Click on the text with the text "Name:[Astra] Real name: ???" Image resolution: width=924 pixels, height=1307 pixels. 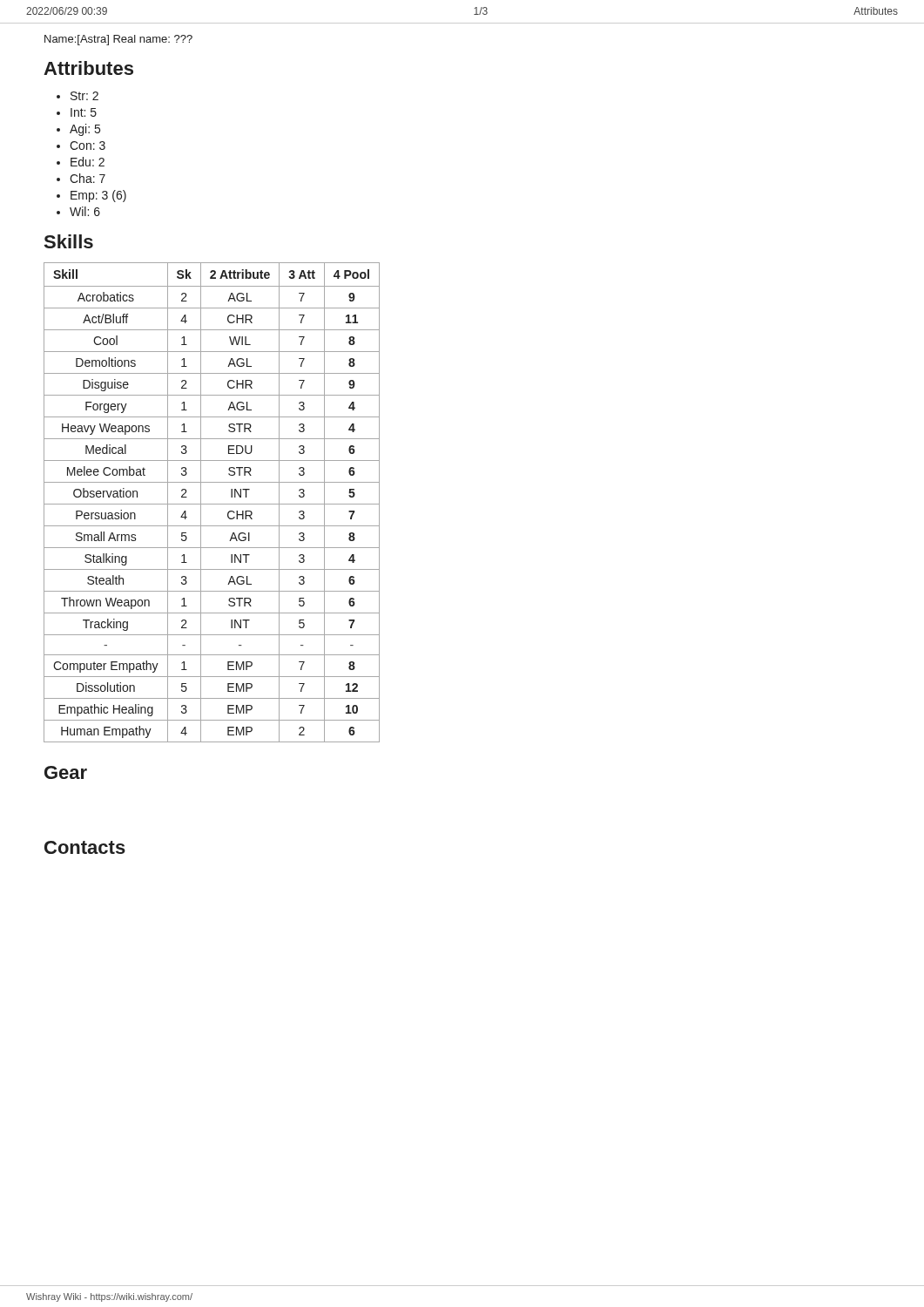click(x=118, y=39)
